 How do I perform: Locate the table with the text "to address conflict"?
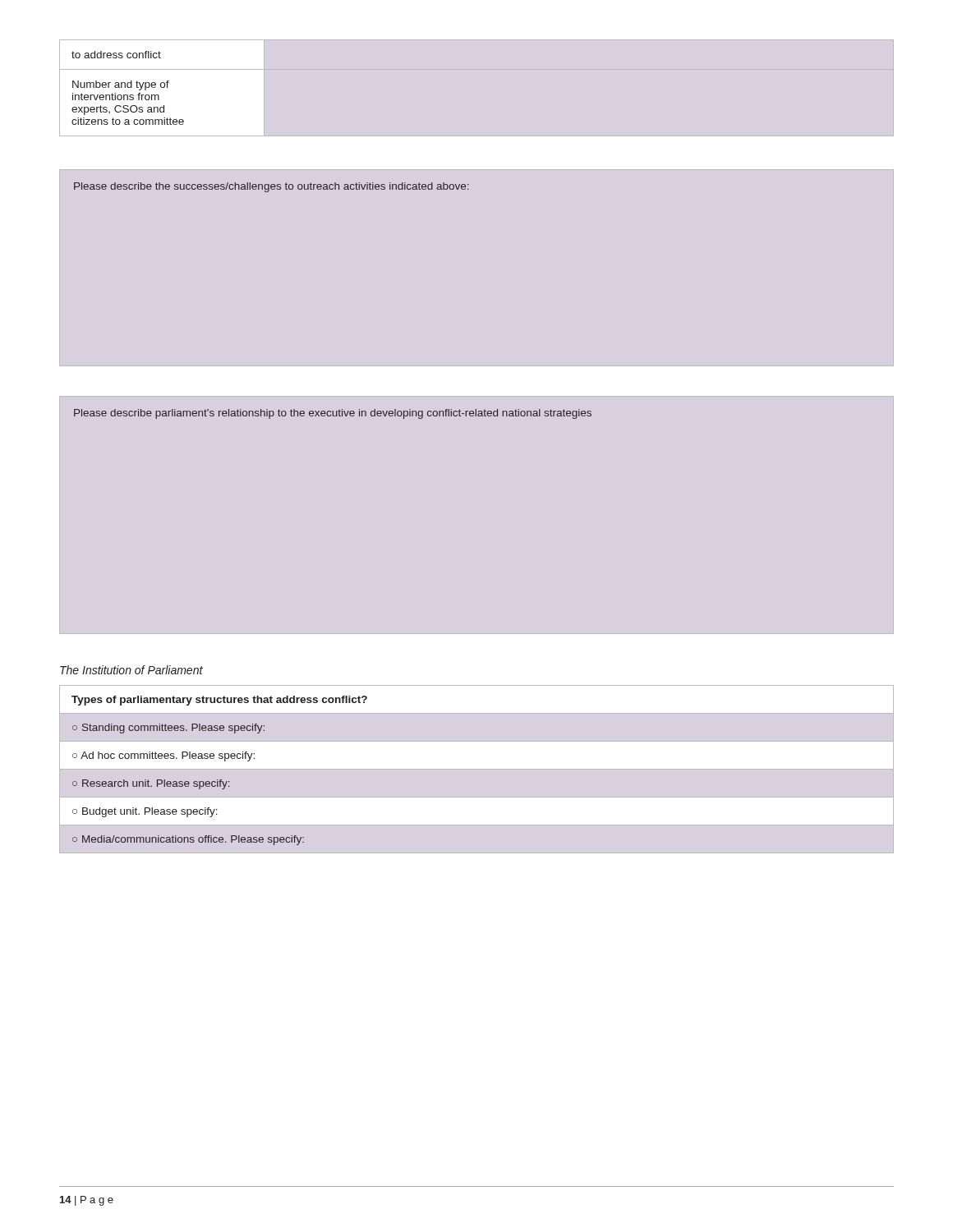point(476,88)
